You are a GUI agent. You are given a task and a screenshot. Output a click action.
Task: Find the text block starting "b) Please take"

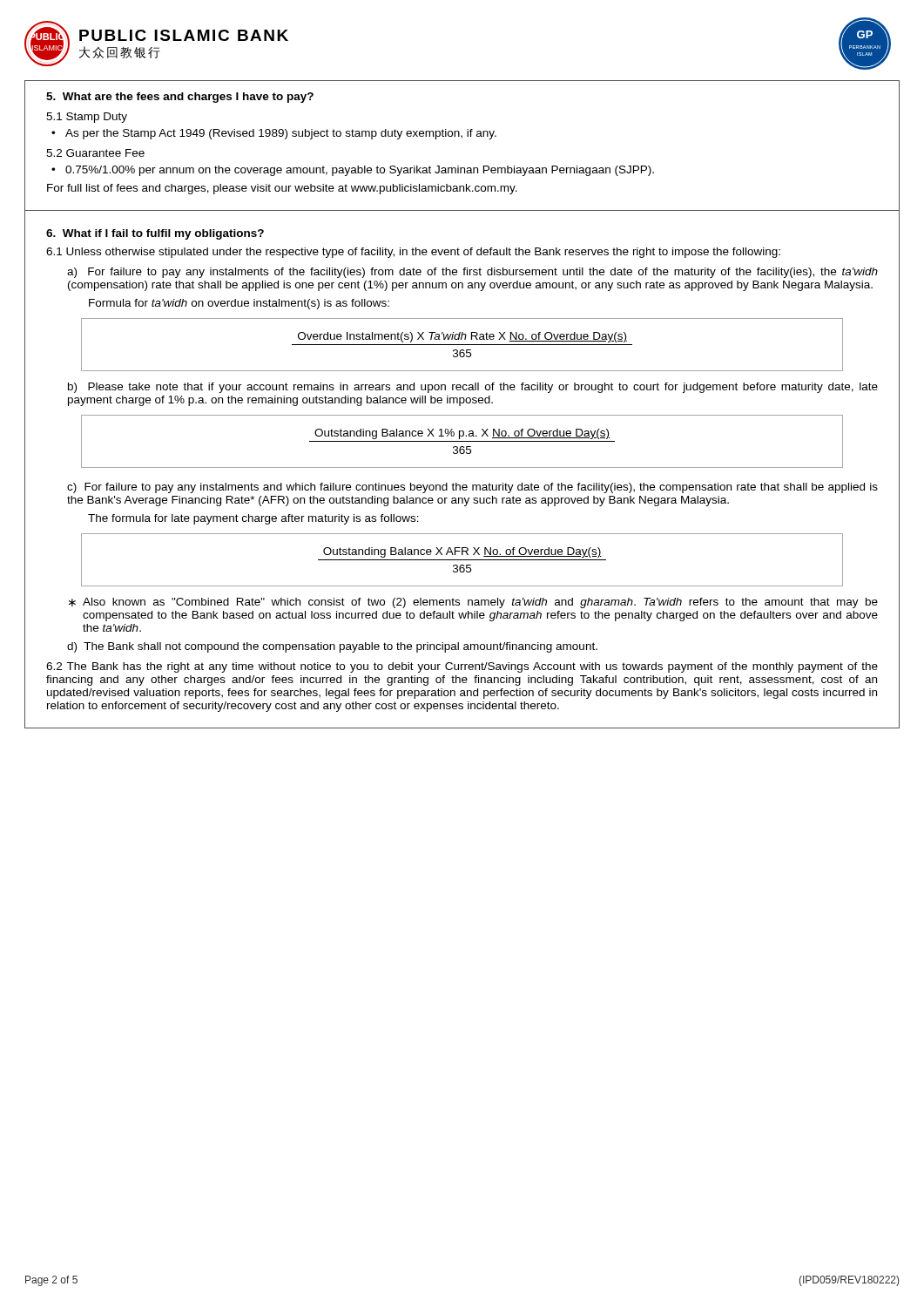click(x=472, y=393)
